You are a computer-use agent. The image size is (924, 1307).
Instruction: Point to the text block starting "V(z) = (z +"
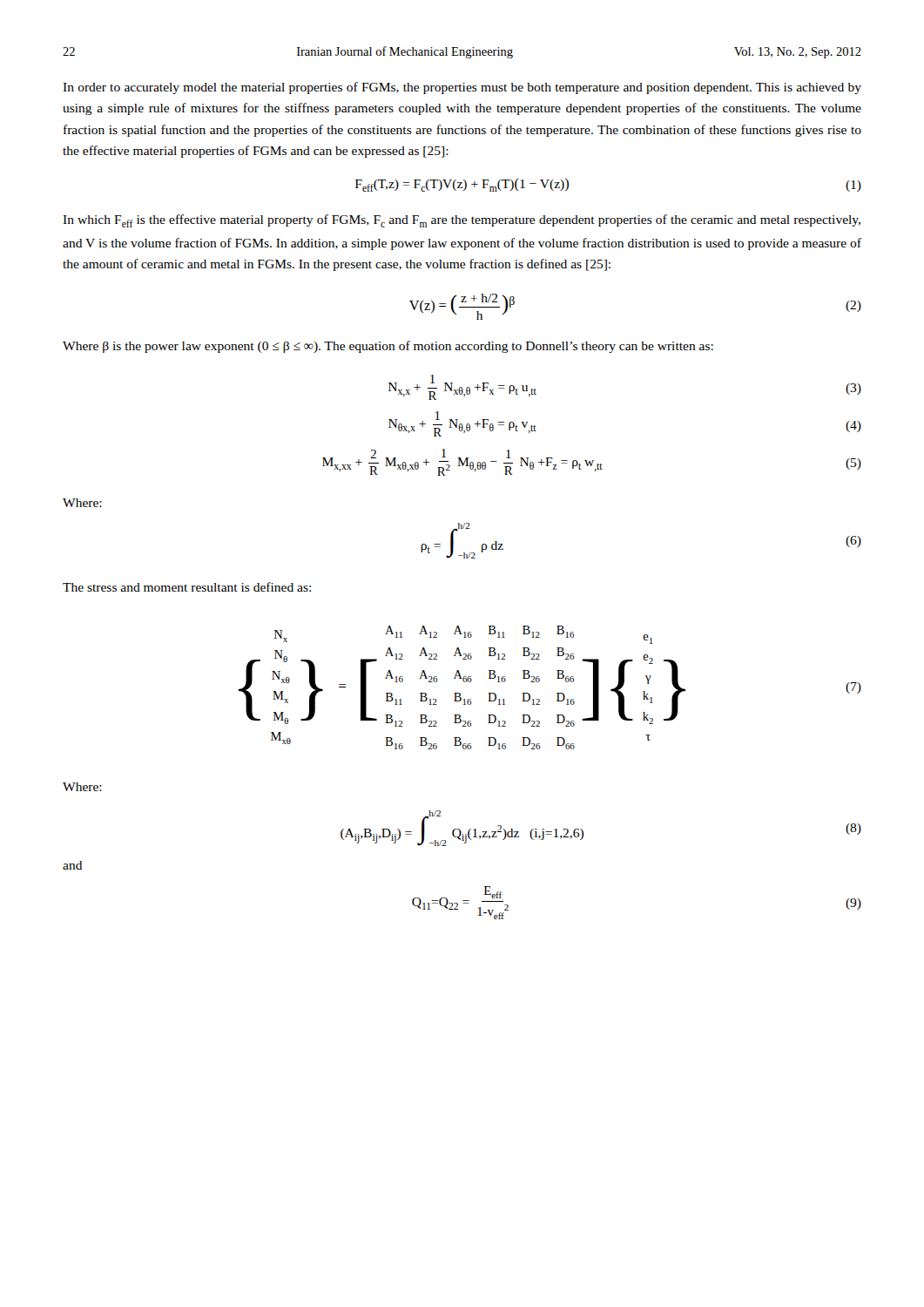(x=453, y=306)
